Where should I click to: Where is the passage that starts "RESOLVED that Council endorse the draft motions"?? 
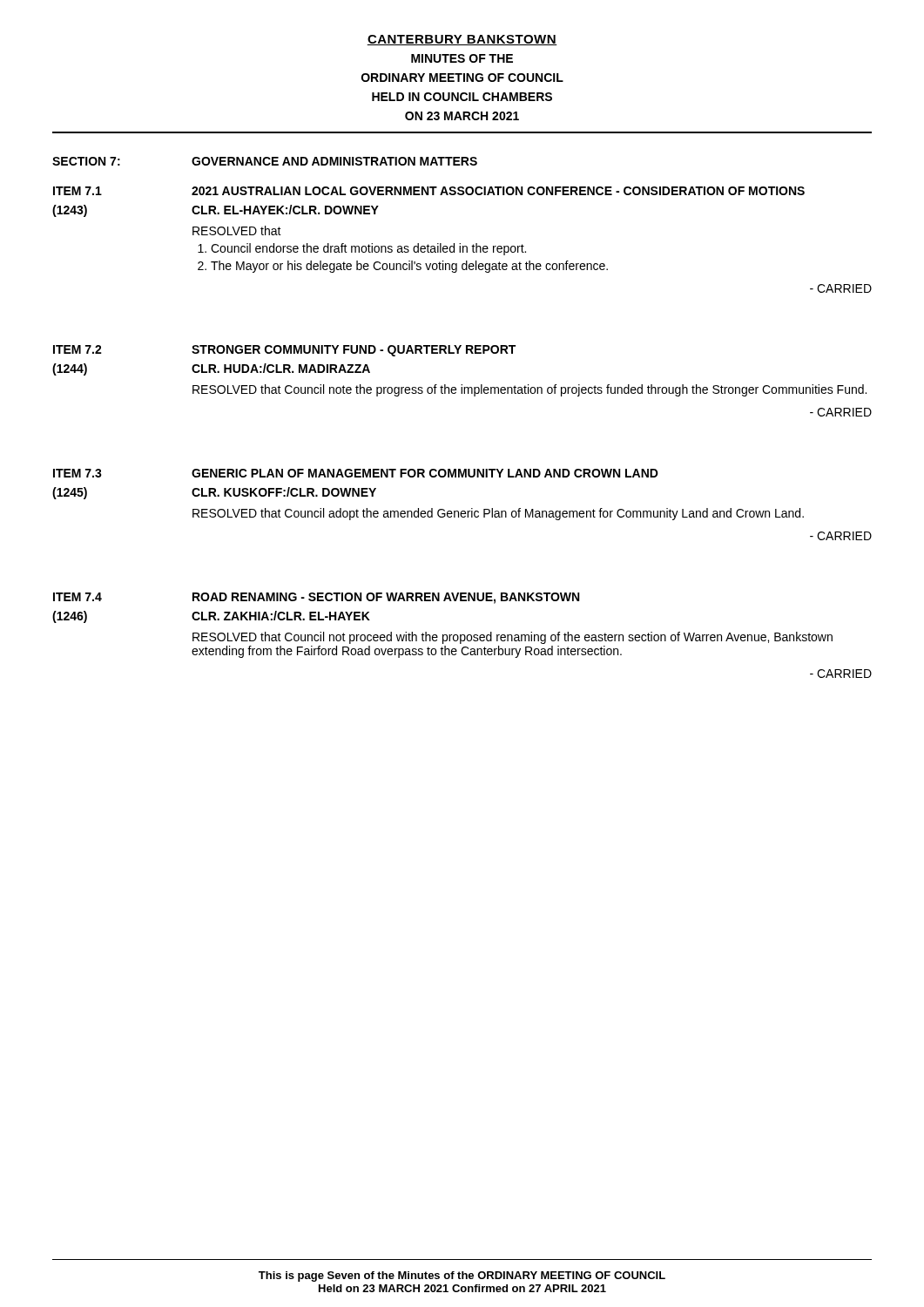tap(532, 248)
